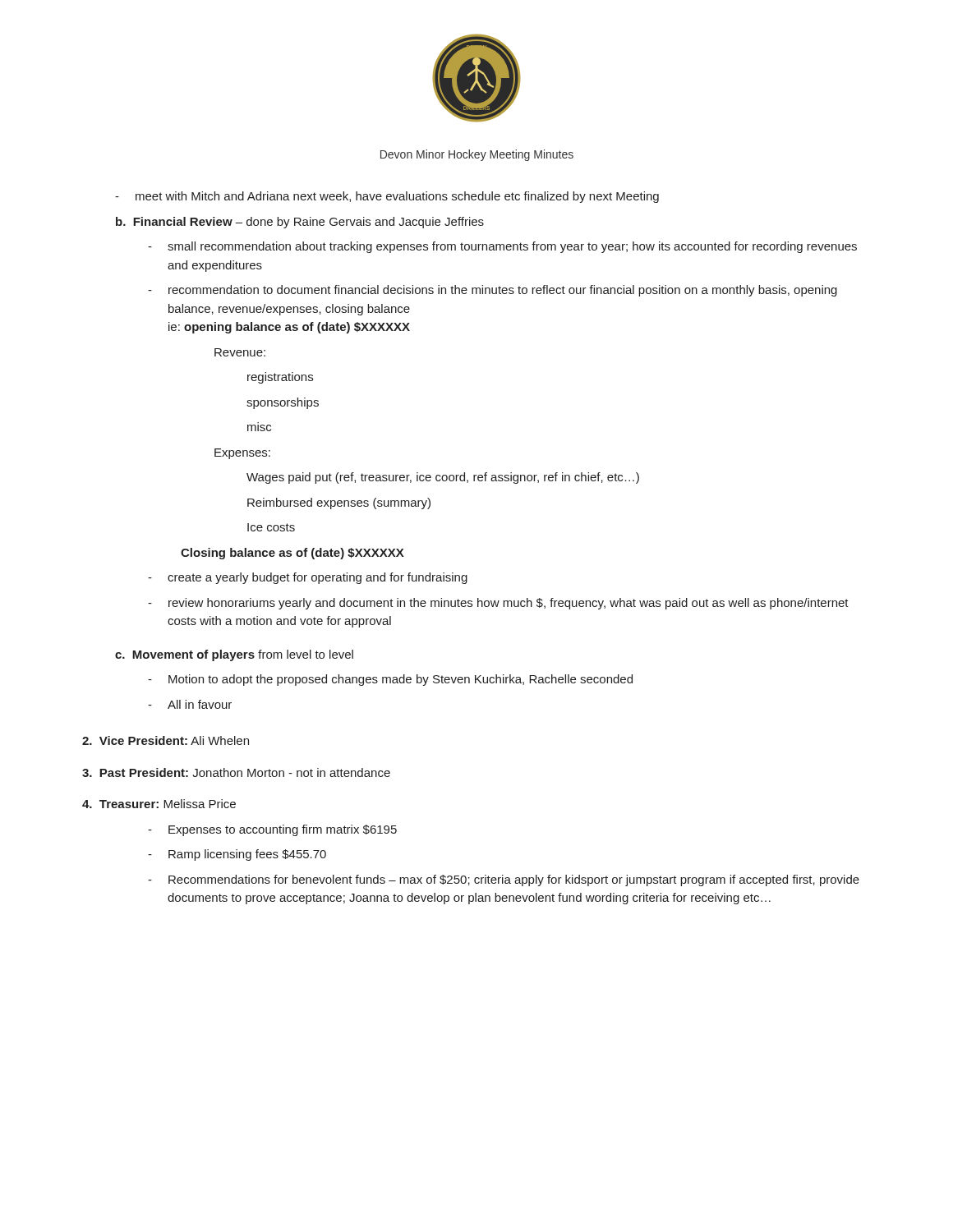Locate the block of text that opens with "3. Past President: Jonathon Morton - not in"
The image size is (953, 1232).
(236, 772)
